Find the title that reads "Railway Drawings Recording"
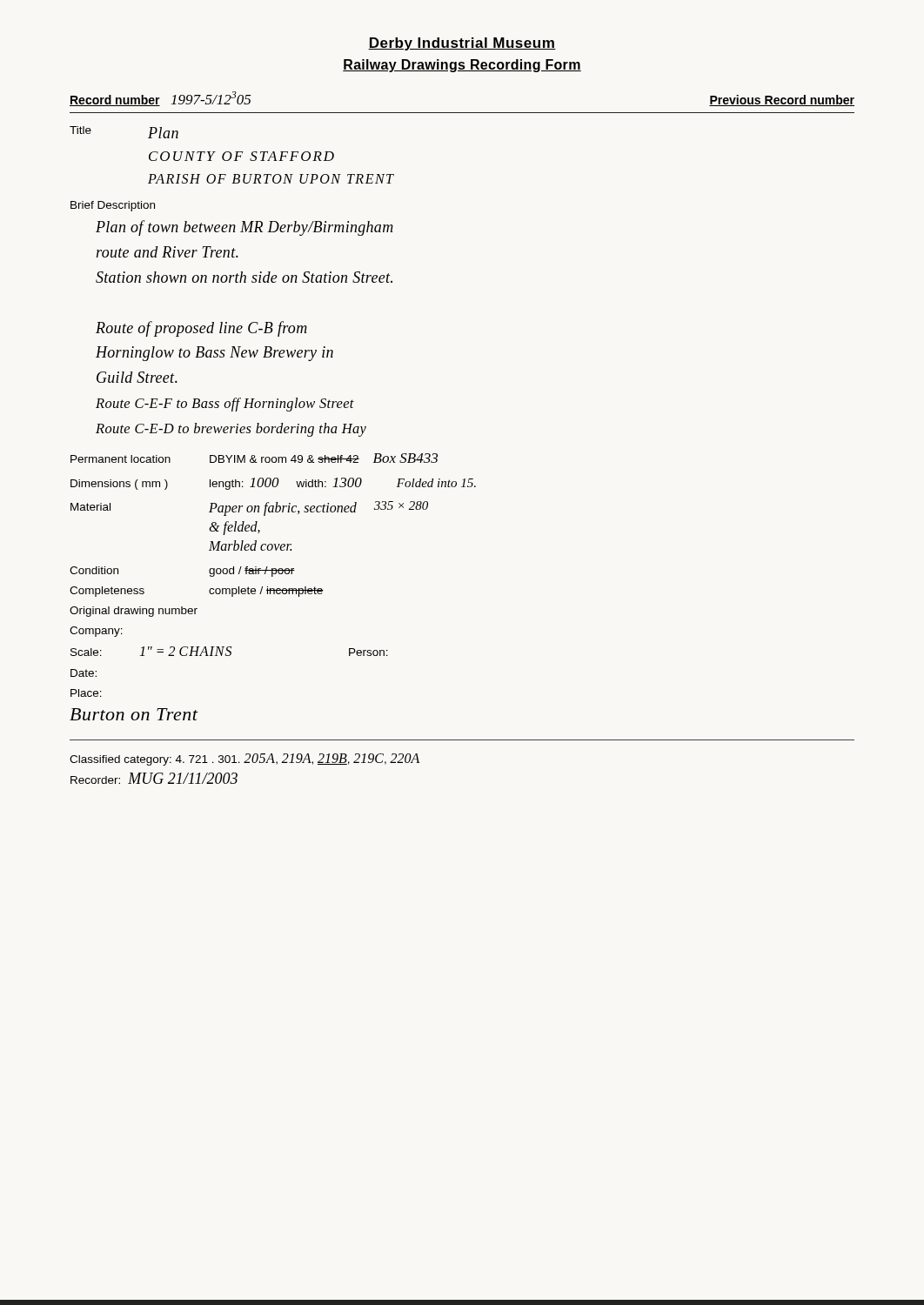Image resolution: width=924 pixels, height=1305 pixels. click(462, 65)
